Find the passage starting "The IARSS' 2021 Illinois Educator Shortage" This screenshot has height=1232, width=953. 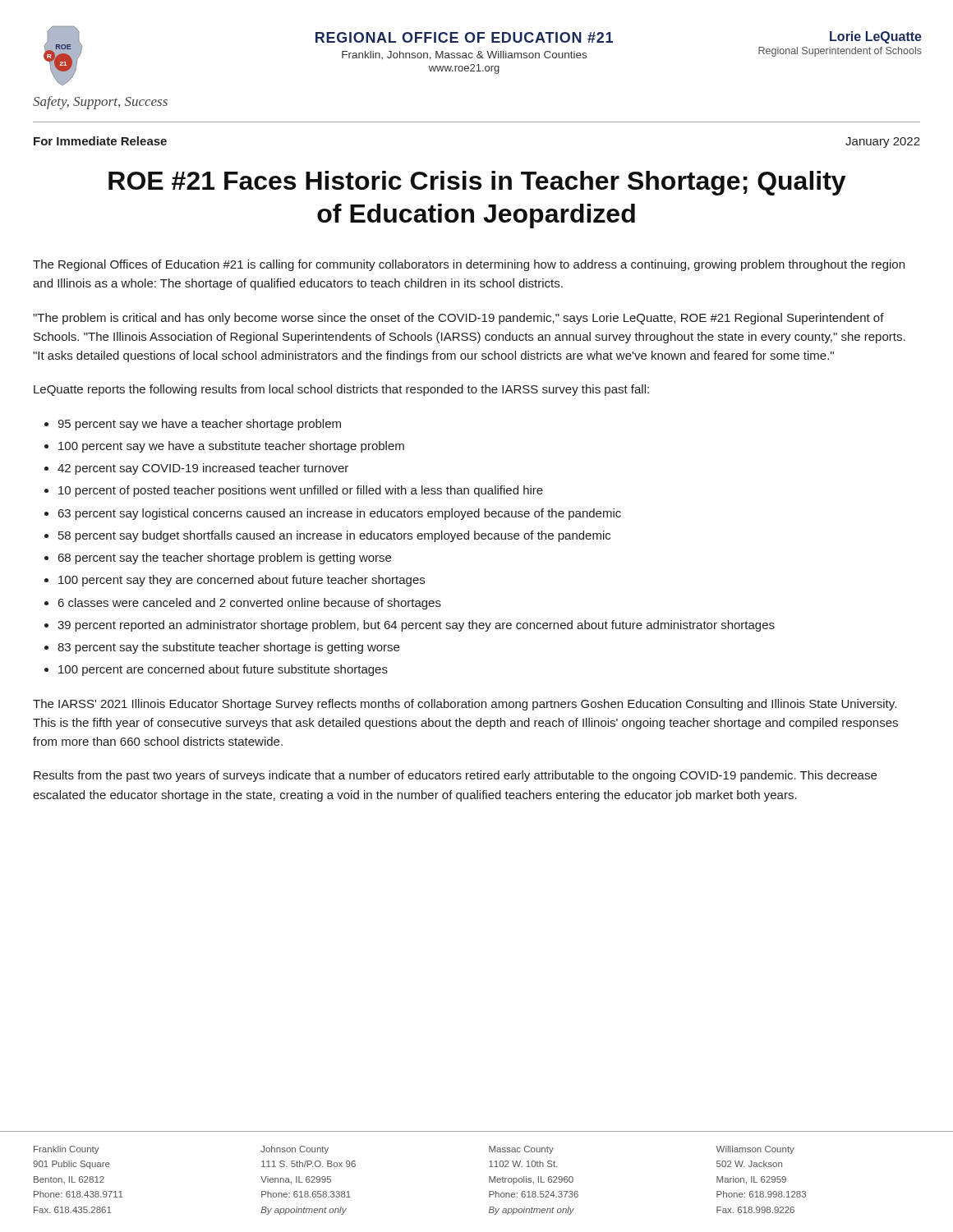point(466,722)
